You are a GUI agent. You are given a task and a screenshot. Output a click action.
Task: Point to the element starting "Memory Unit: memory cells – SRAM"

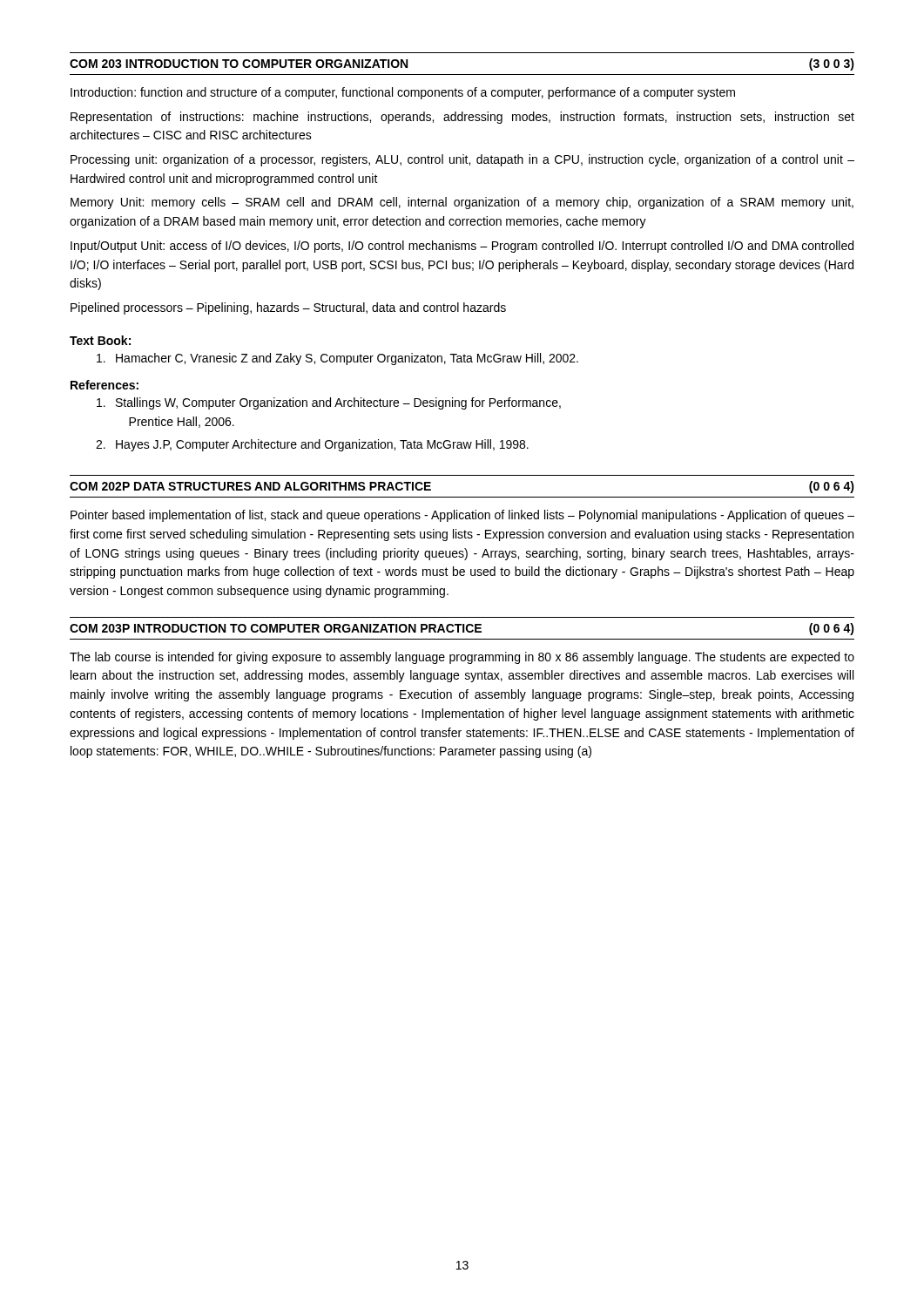coord(462,212)
